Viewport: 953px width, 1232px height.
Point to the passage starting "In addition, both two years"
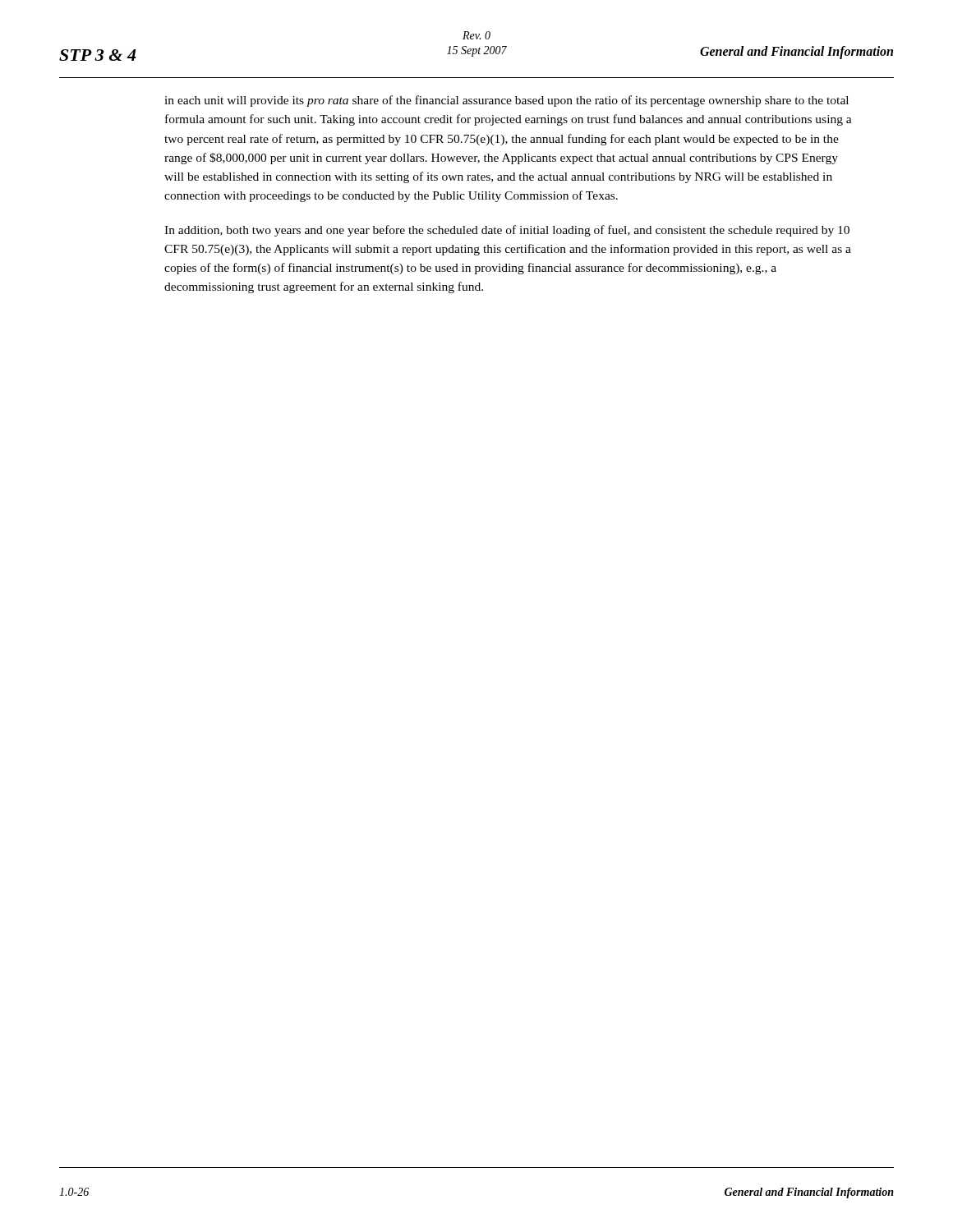[x=509, y=258]
